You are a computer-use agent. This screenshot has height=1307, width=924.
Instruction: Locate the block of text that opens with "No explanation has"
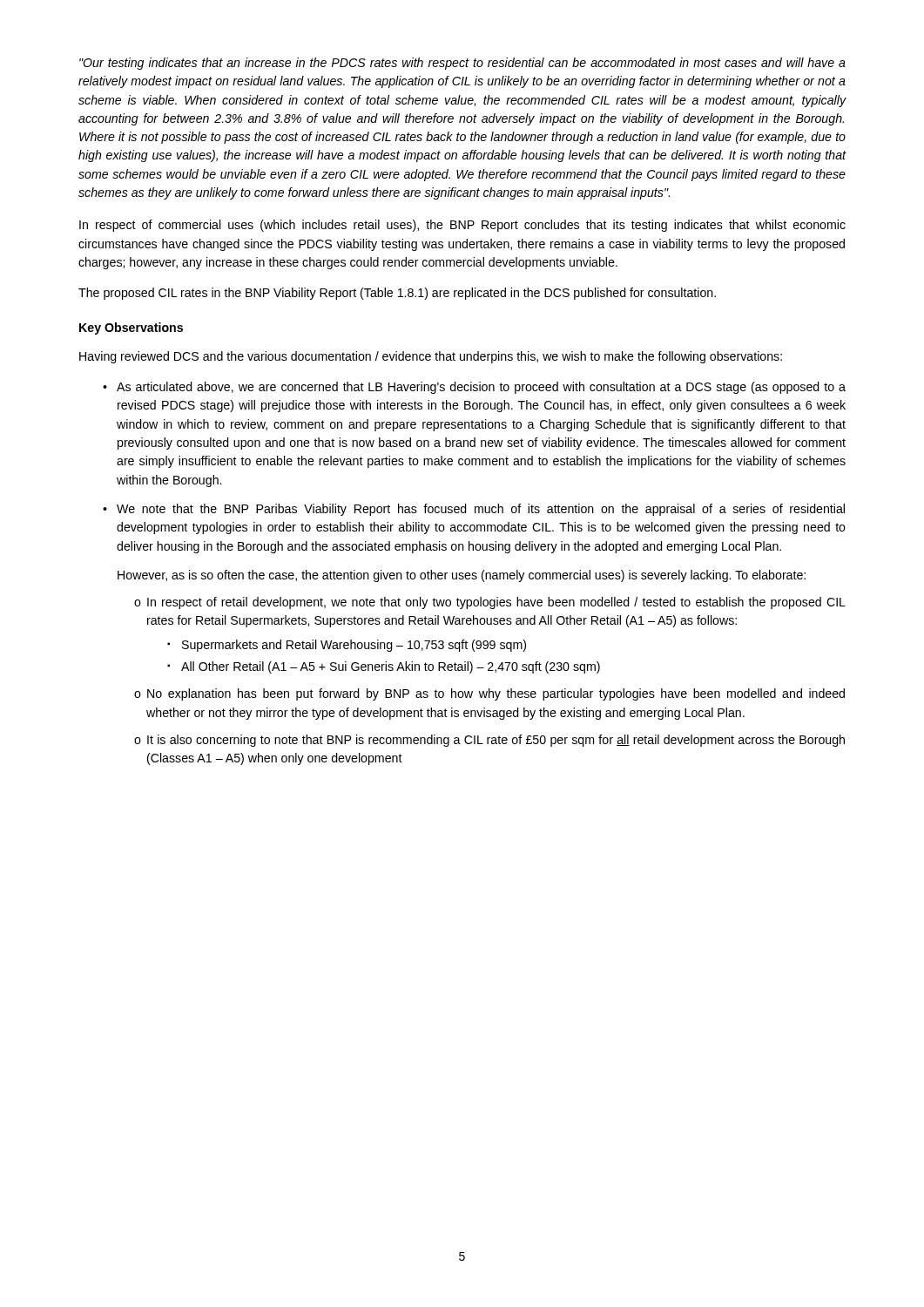[496, 703]
